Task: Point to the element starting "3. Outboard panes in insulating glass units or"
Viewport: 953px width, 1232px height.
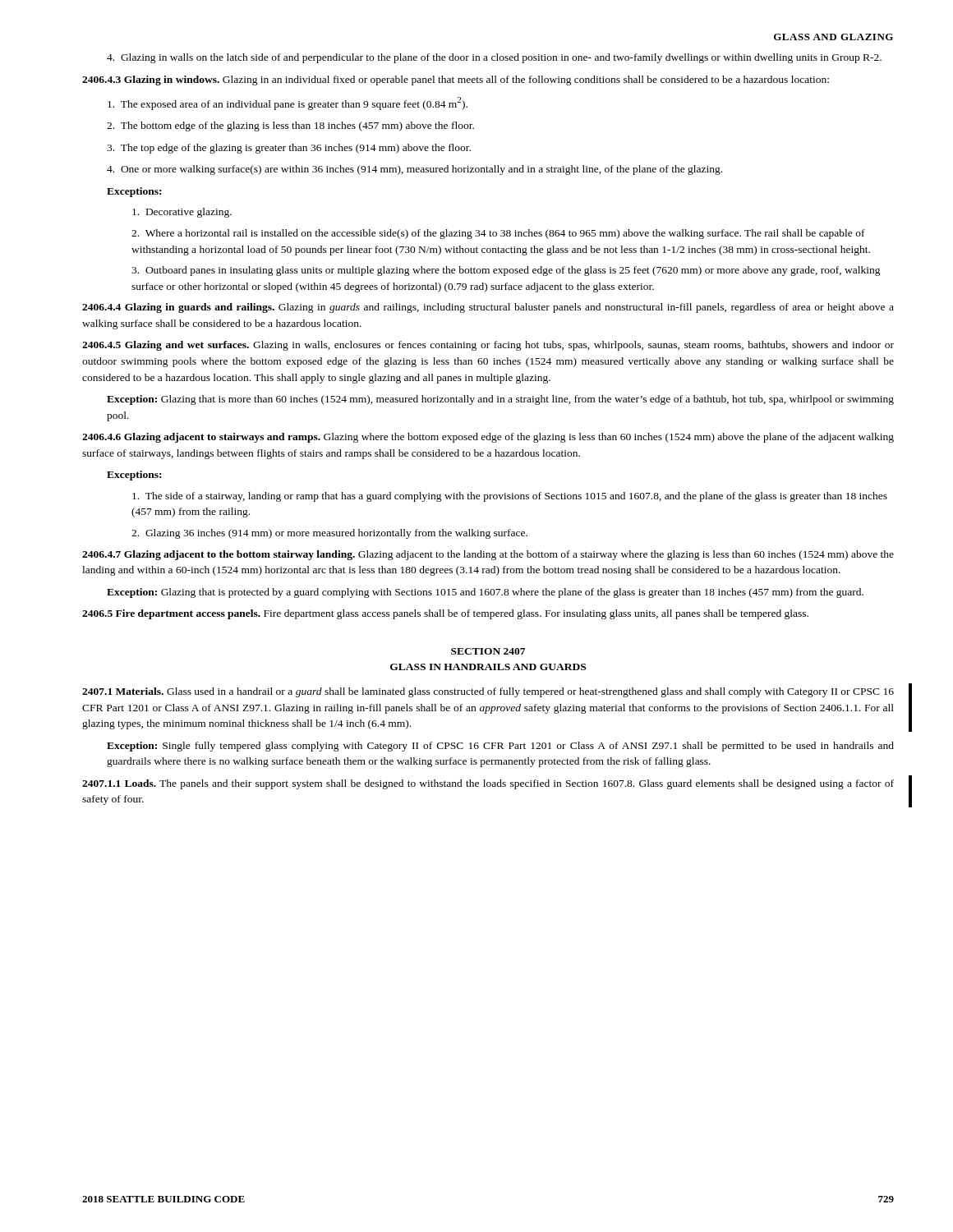Action: 506,278
